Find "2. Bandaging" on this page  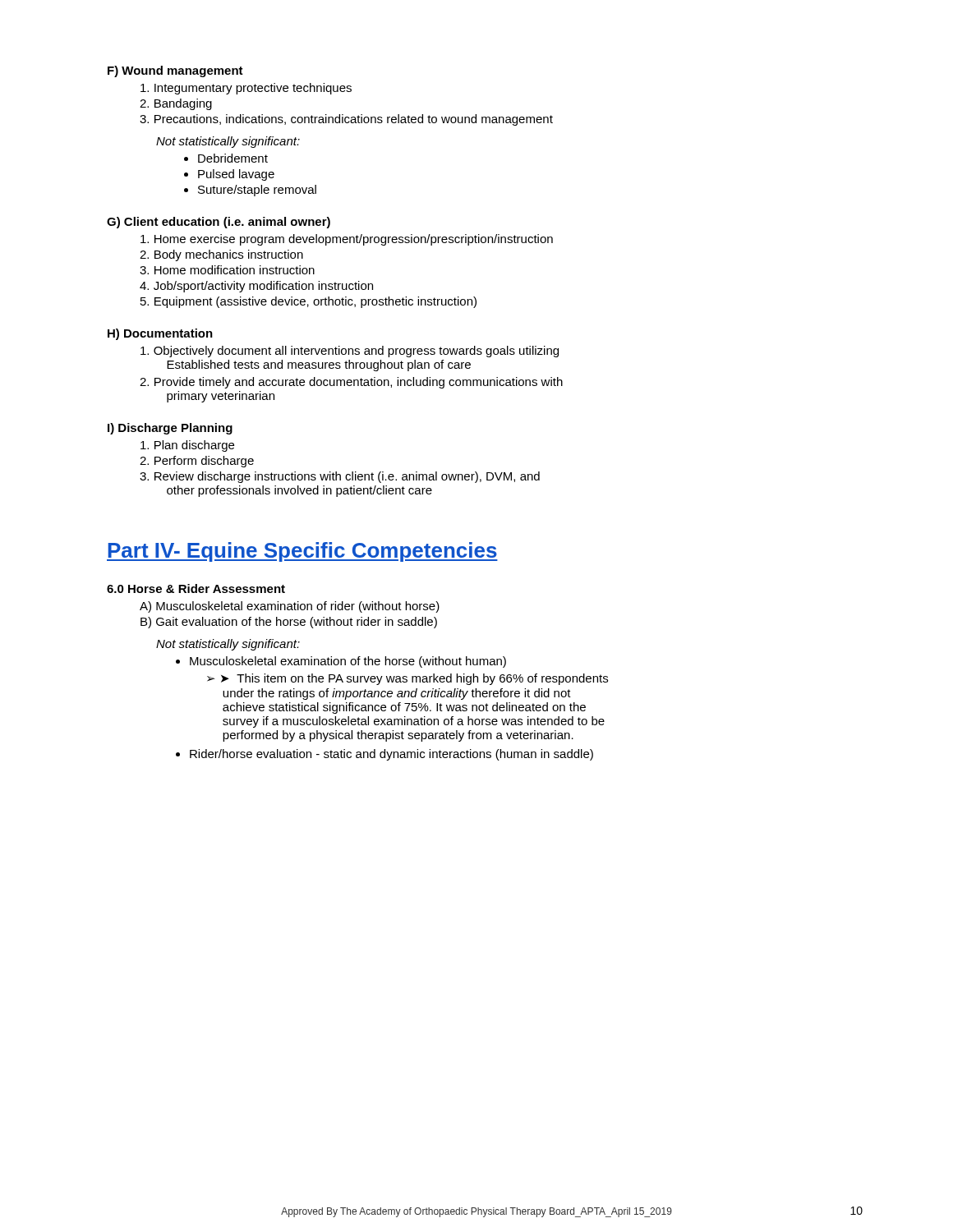click(176, 104)
